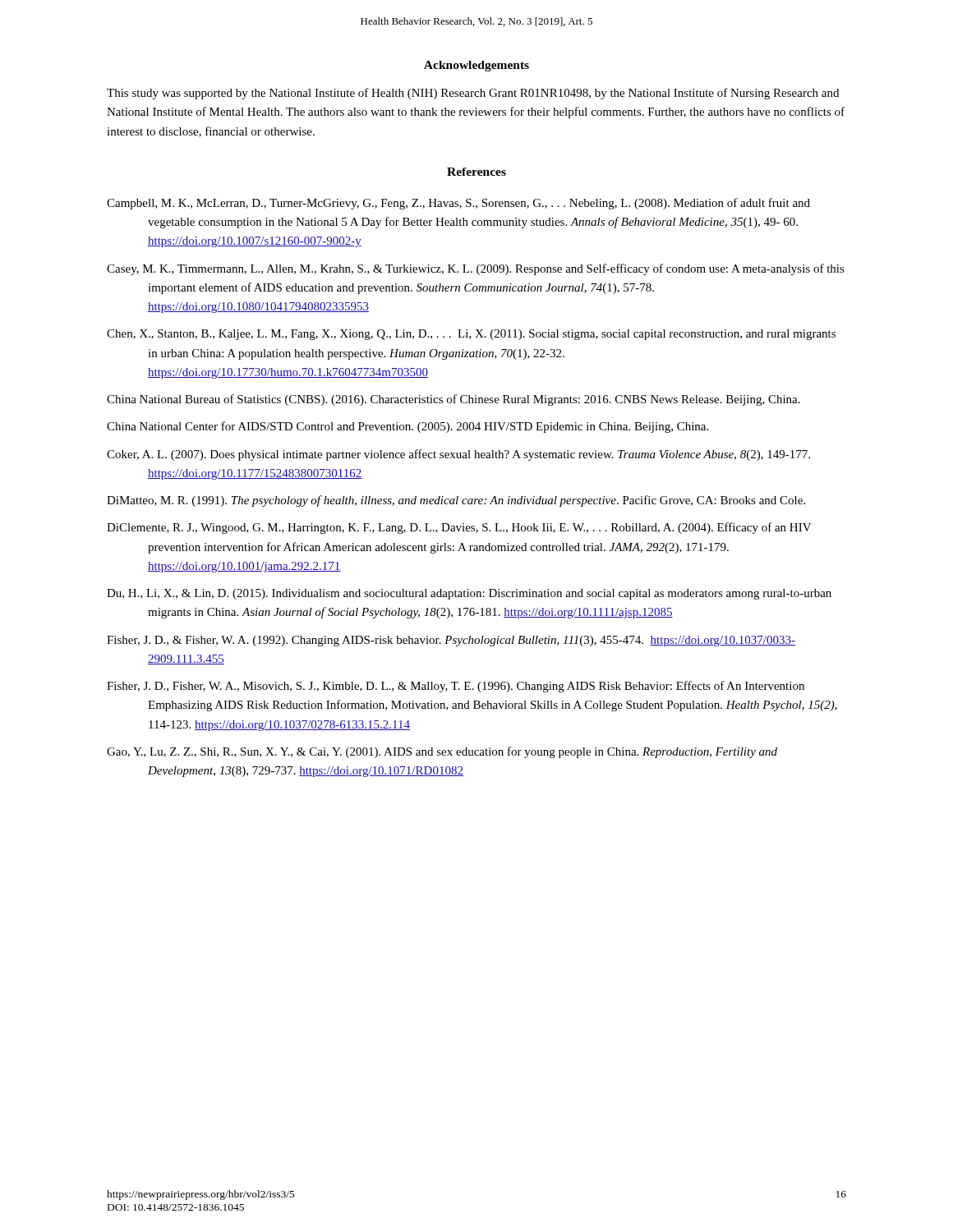Find the block on this page that starts "This study was supported by"
This screenshot has height=1232, width=953.
coord(476,112)
